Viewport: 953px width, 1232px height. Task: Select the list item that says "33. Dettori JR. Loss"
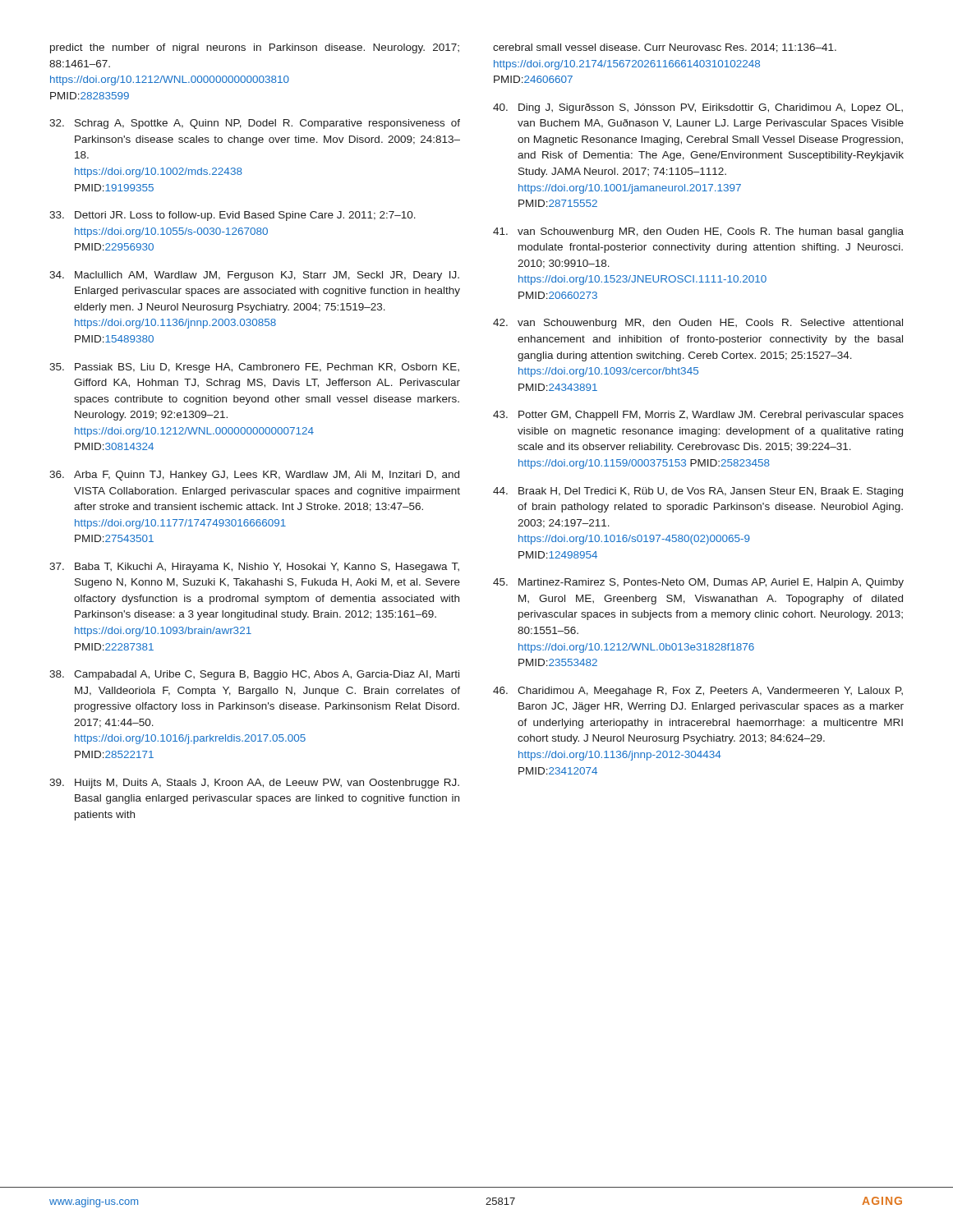(x=255, y=231)
